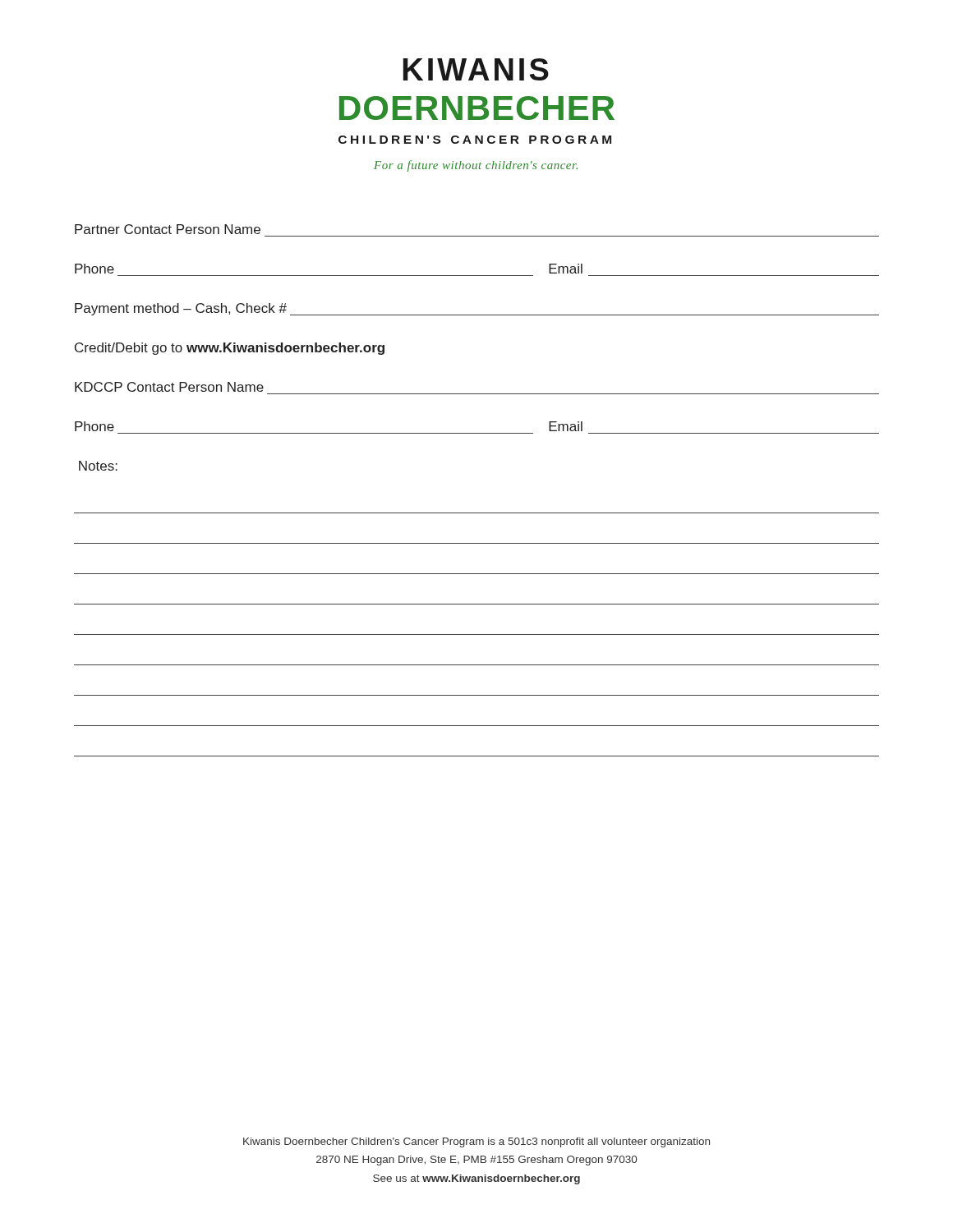953x1232 pixels.
Task: Point to the text block starting "Payment method – Cash,"
Action: 476,309
